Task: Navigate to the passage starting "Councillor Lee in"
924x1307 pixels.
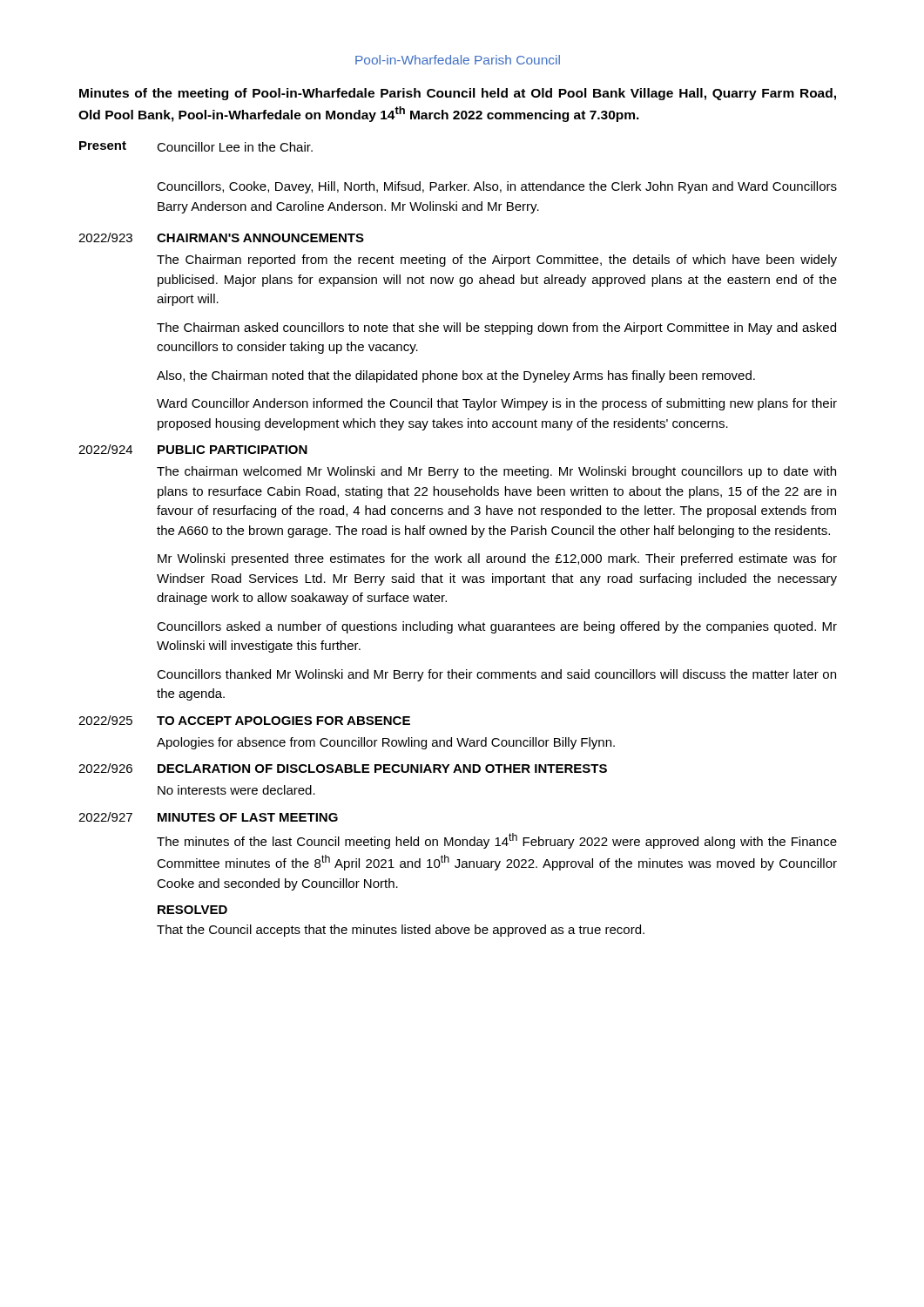Action: click(497, 176)
